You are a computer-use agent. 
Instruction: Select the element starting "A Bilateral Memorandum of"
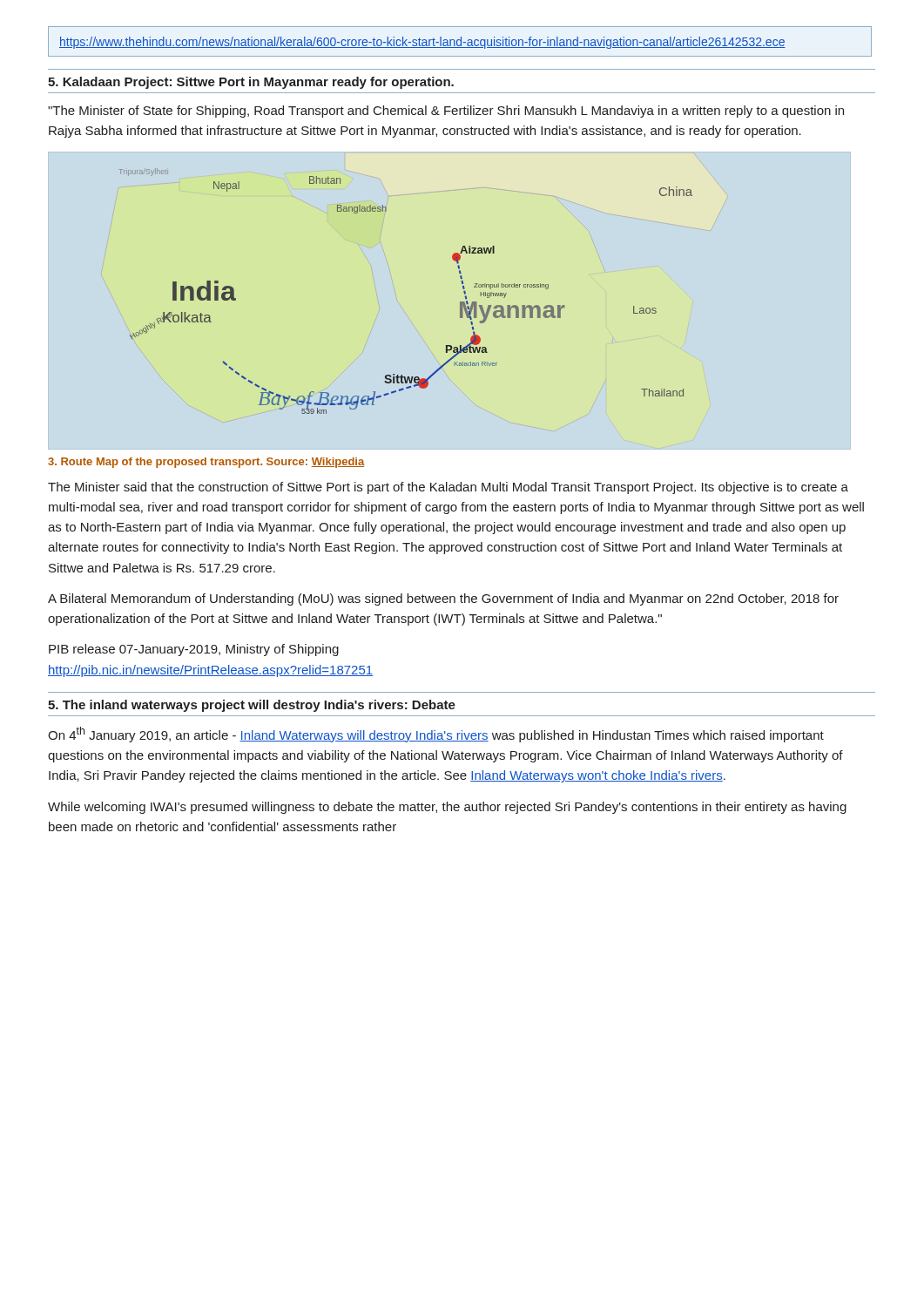[x=443, y=608]
